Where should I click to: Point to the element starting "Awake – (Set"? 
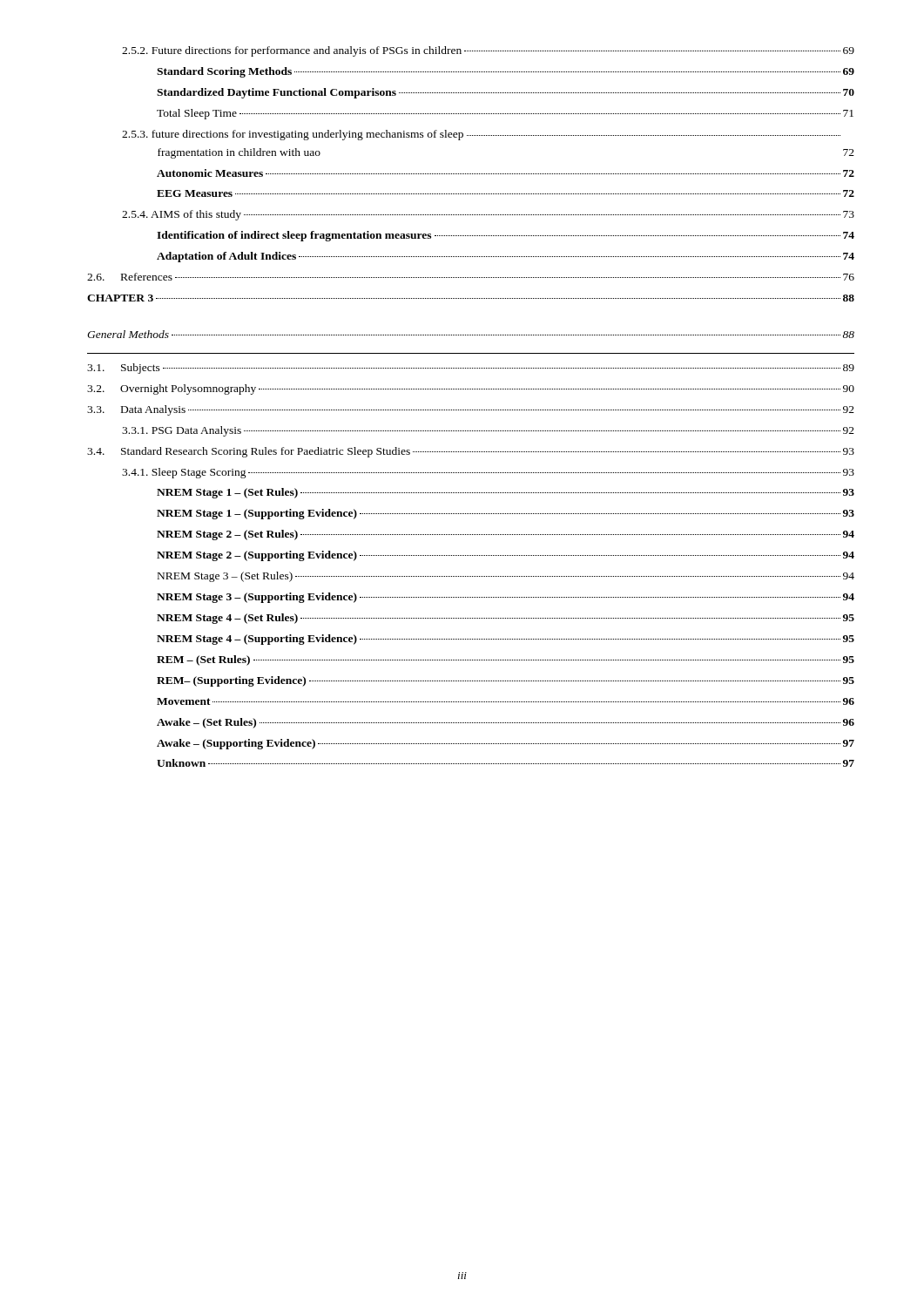506,722
